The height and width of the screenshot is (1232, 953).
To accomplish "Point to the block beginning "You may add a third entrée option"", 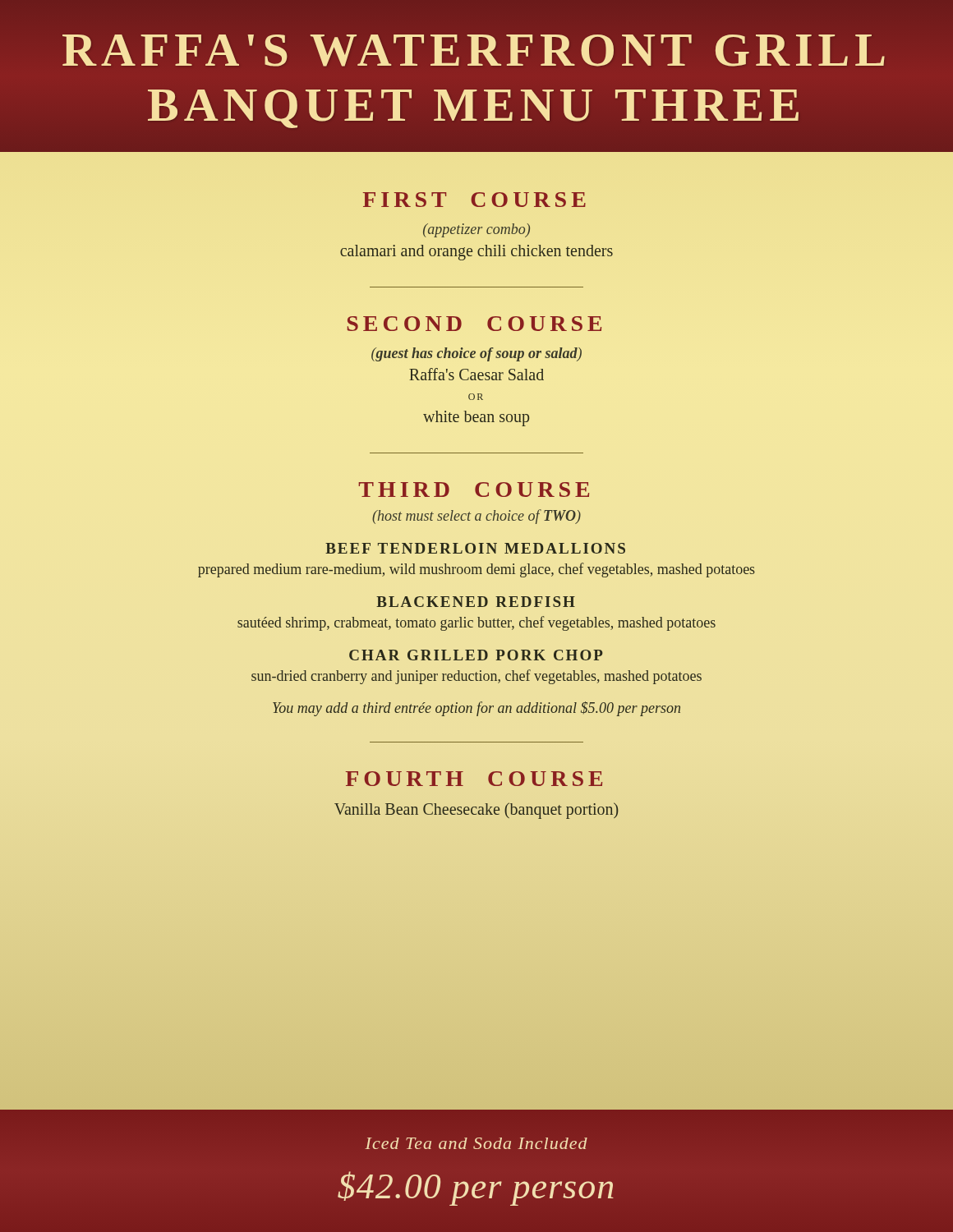I will pos(476,709).
